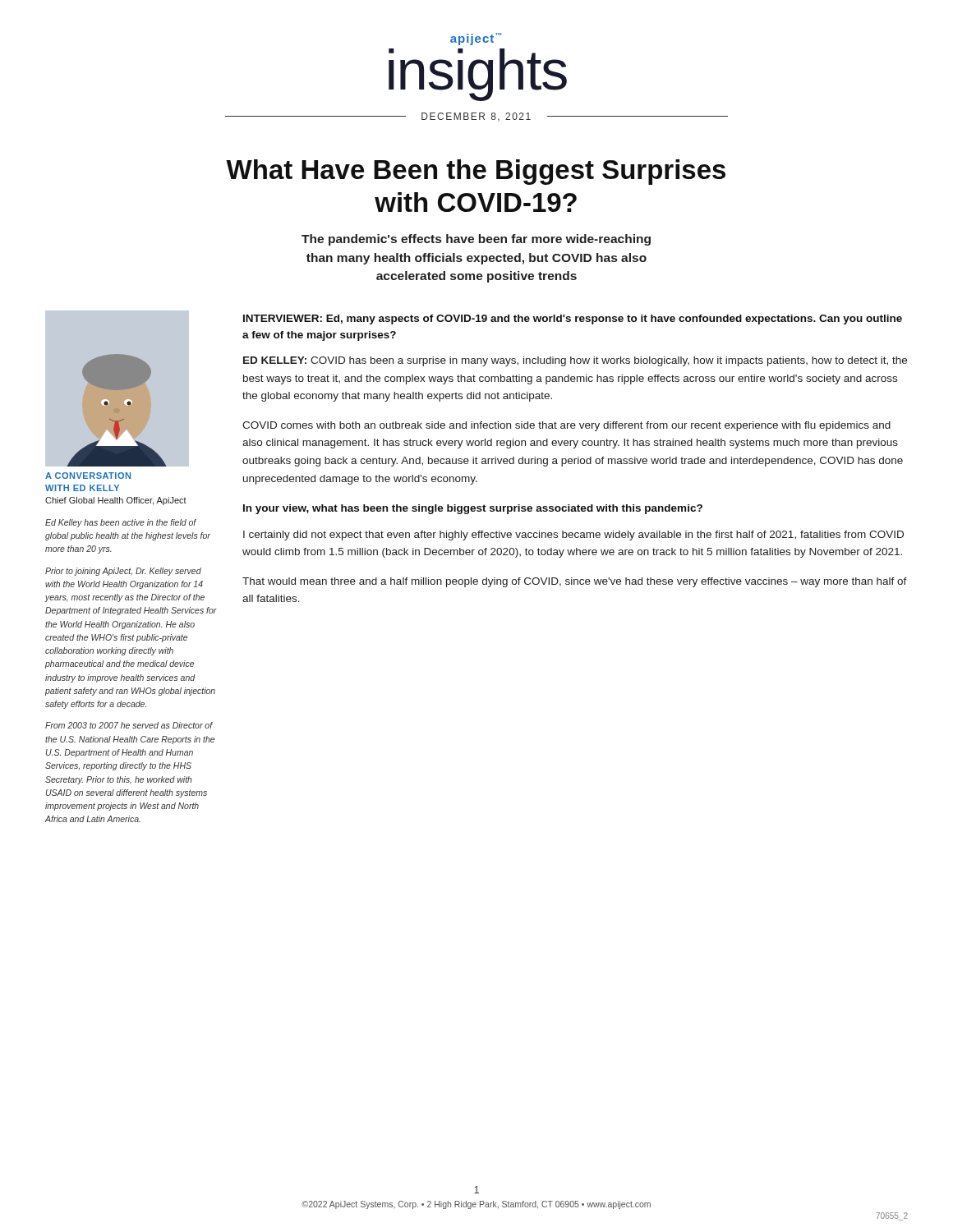This screenshot has height=1232, width=953.
Task: Find the block on this page that starts "ED KELLEY: COVID has been a surprise in"
Action: point(575,378)
